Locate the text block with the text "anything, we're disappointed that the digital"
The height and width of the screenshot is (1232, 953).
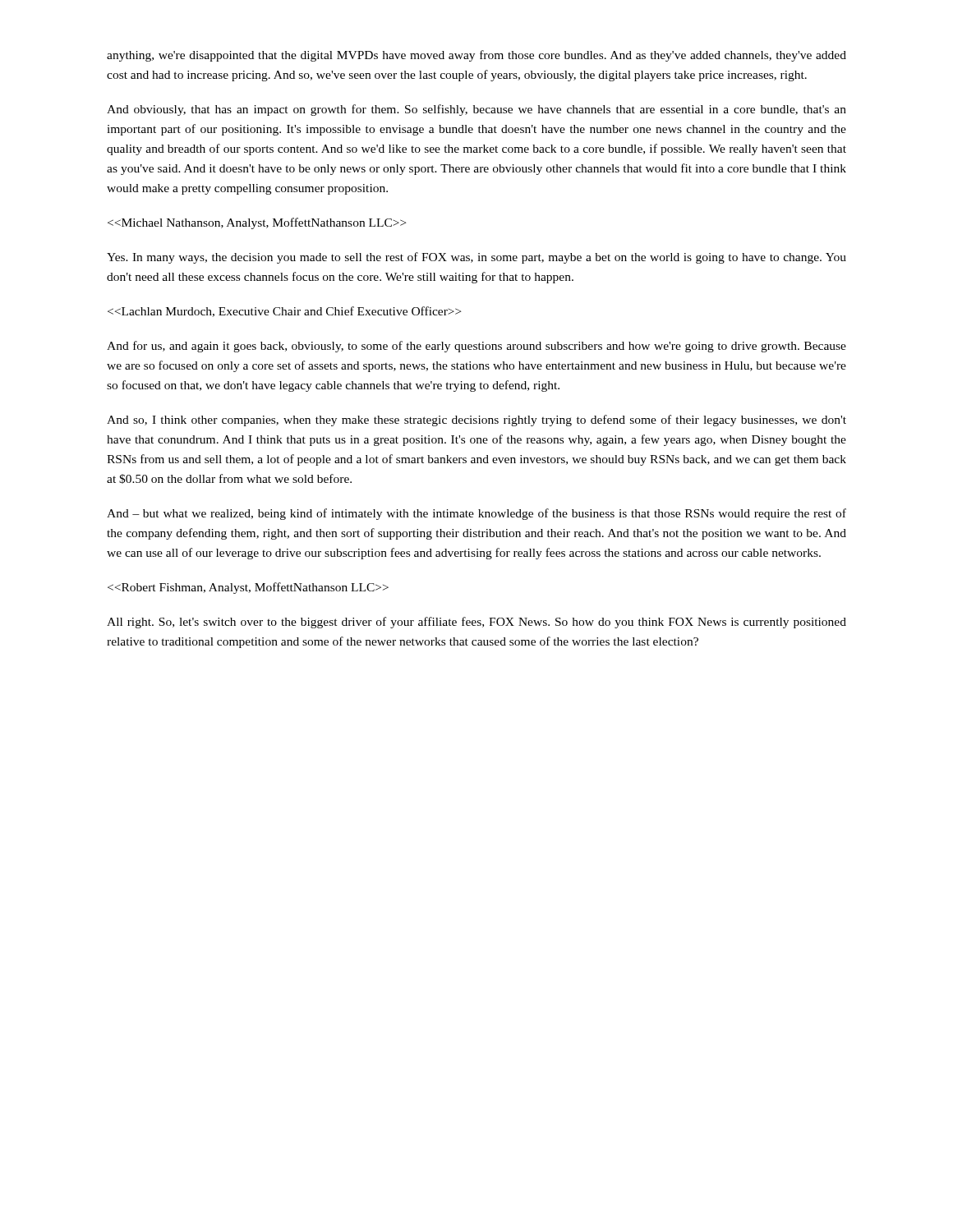pyautogui.click(x=476, y=64)
